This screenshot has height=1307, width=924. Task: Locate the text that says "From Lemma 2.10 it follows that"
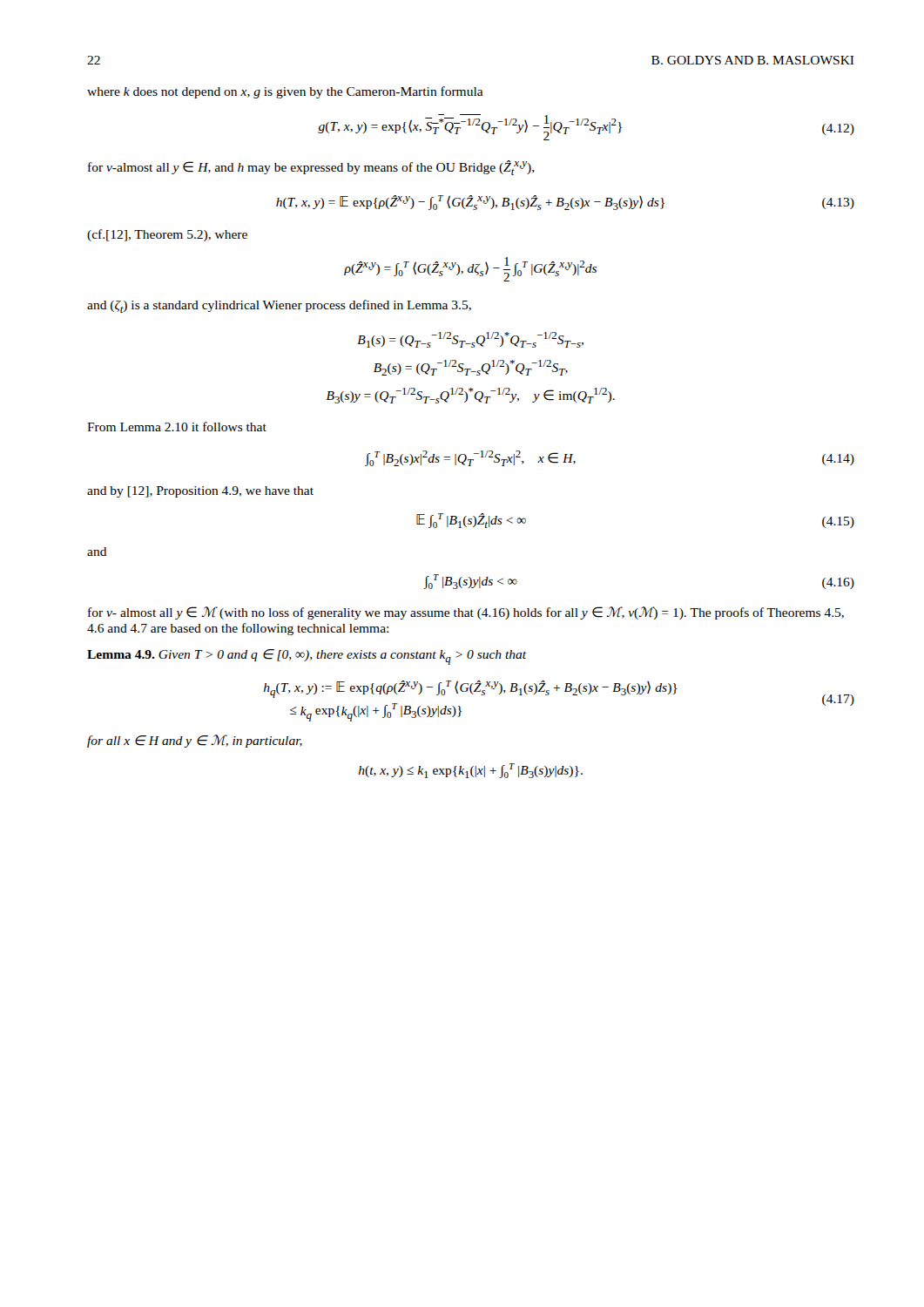(x=177, y=427)
